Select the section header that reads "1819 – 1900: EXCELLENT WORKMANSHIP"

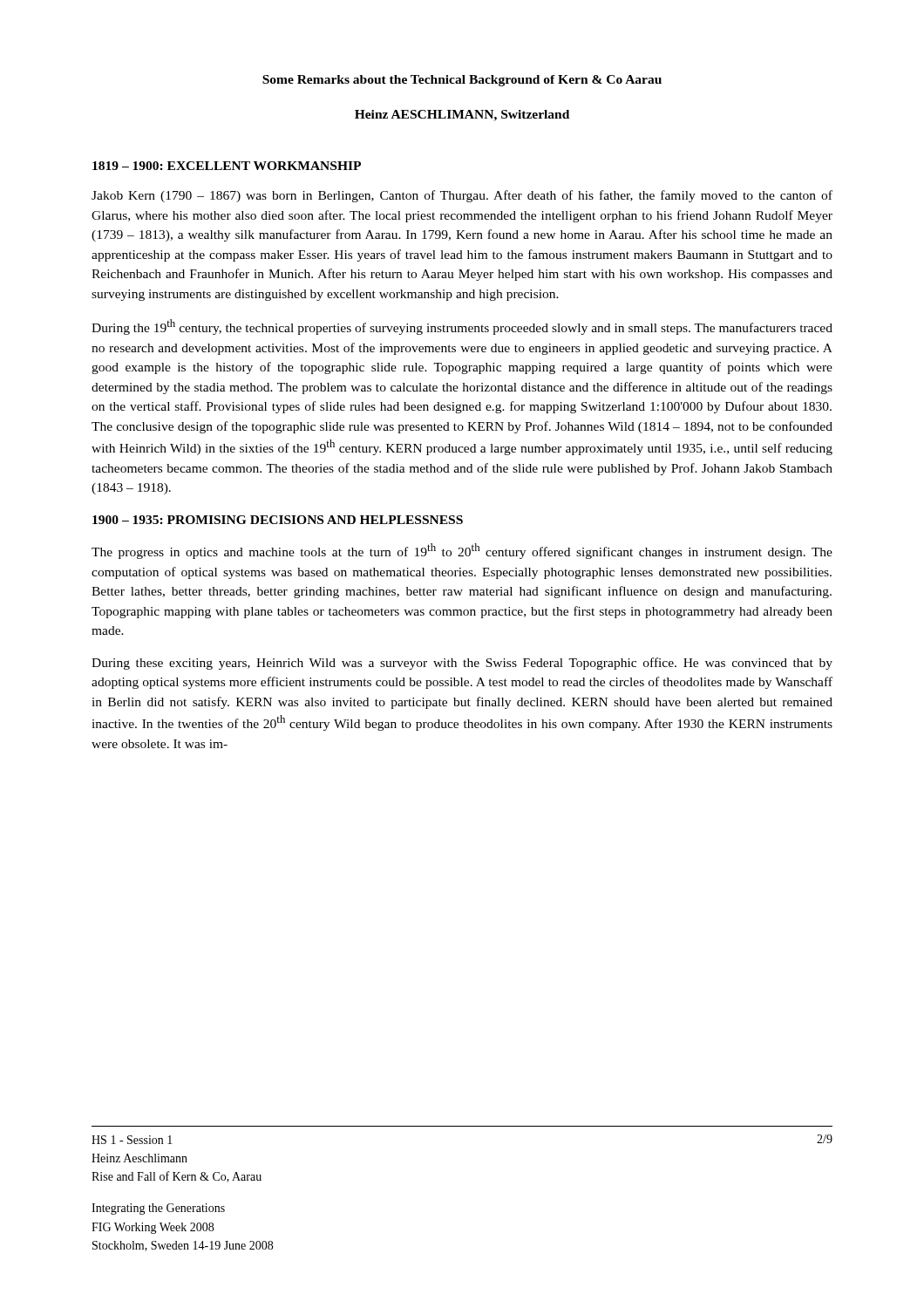226,165
